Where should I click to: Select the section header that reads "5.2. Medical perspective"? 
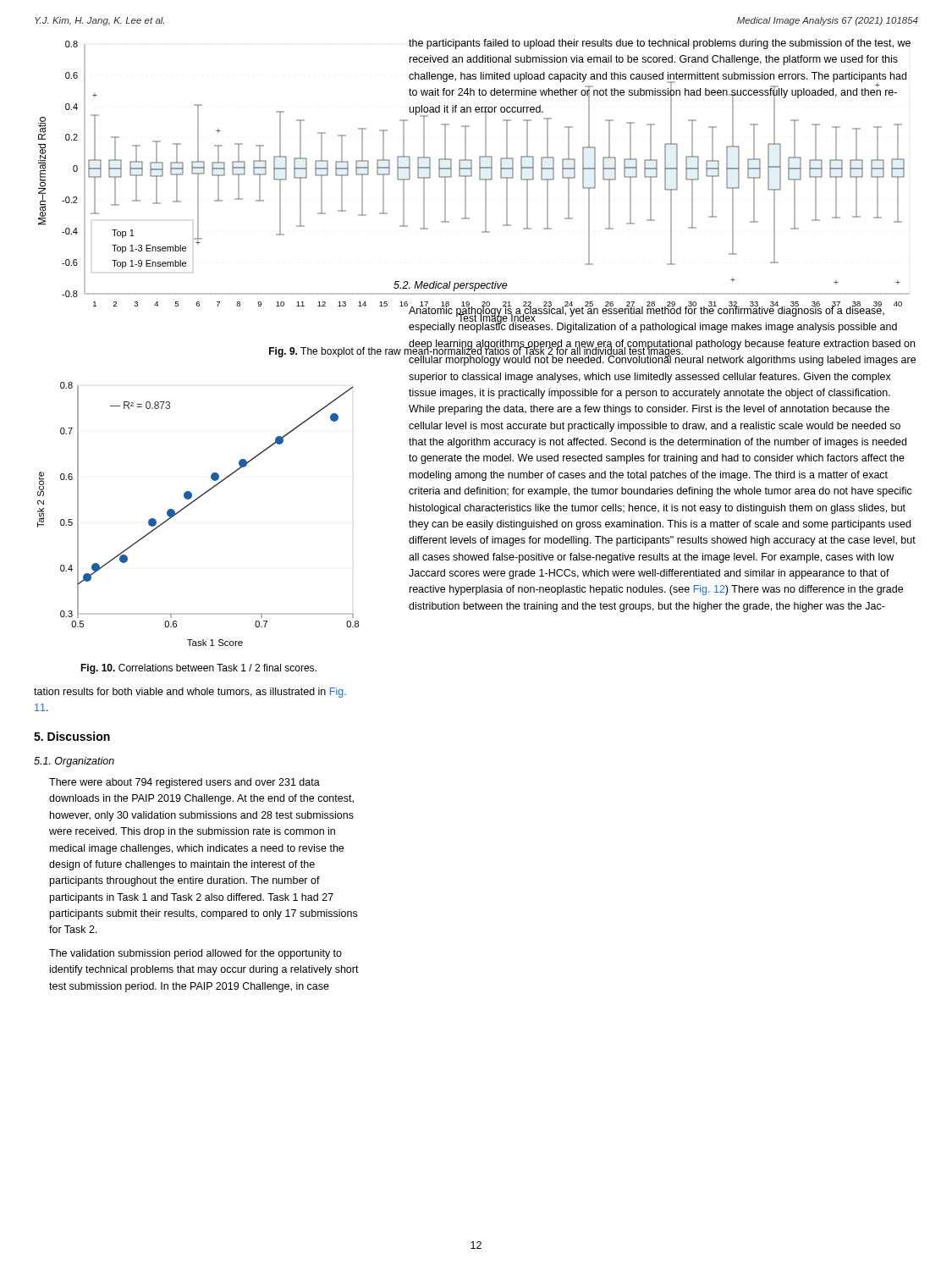(451, 285)
